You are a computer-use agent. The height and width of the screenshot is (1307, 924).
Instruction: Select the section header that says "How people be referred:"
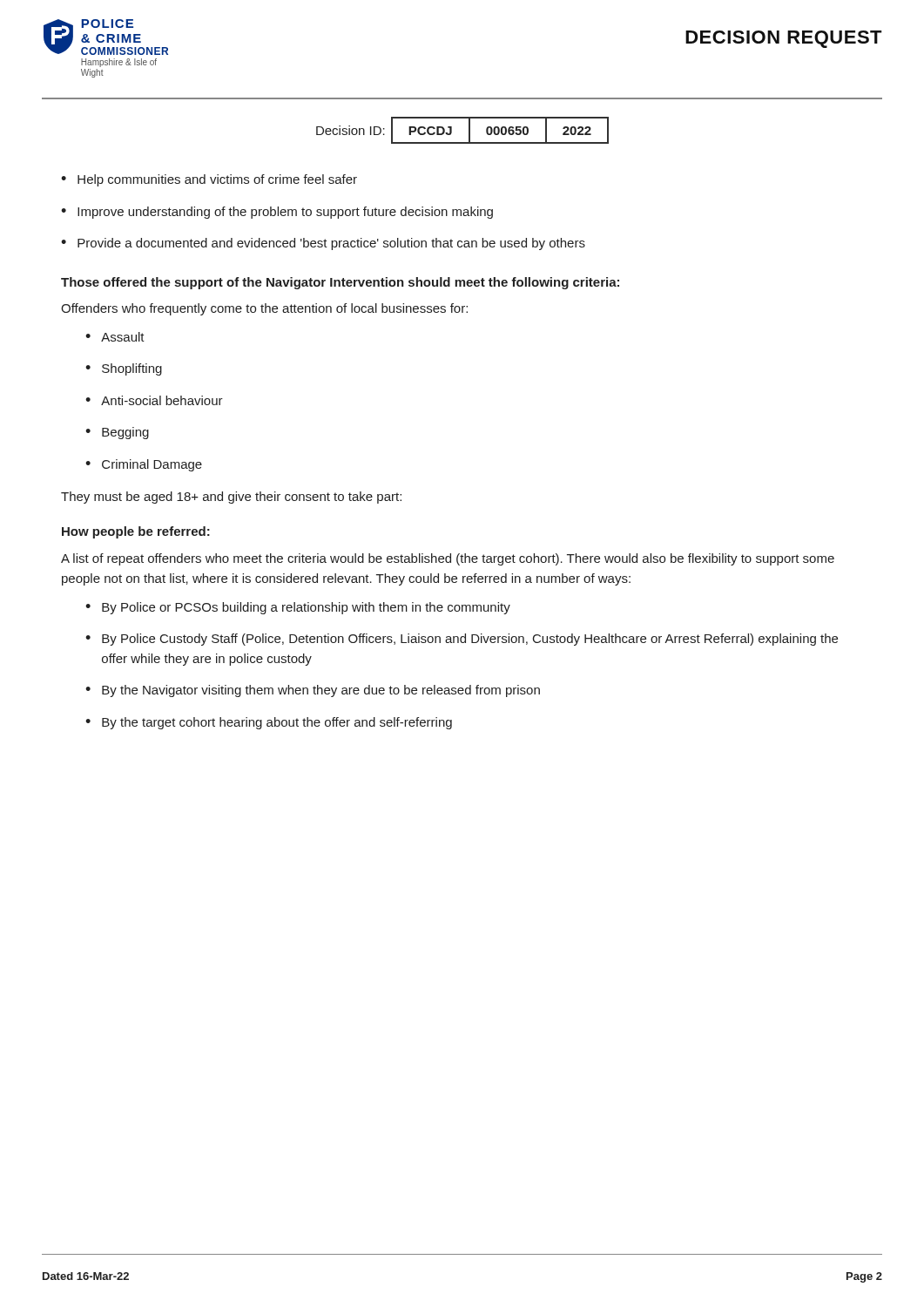tap(136, 531)
